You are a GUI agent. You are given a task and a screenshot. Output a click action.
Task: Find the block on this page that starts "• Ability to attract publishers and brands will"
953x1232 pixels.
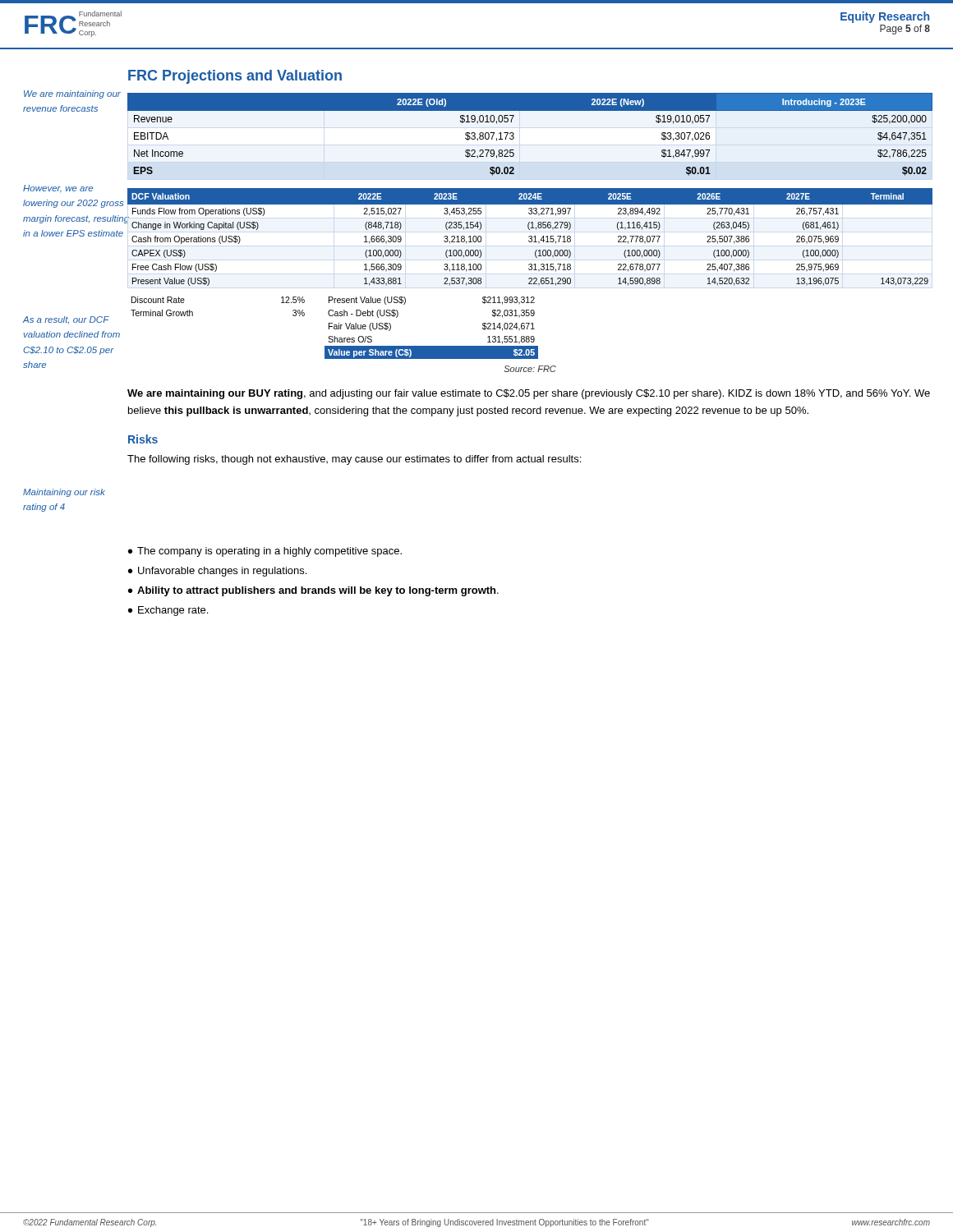313,591
